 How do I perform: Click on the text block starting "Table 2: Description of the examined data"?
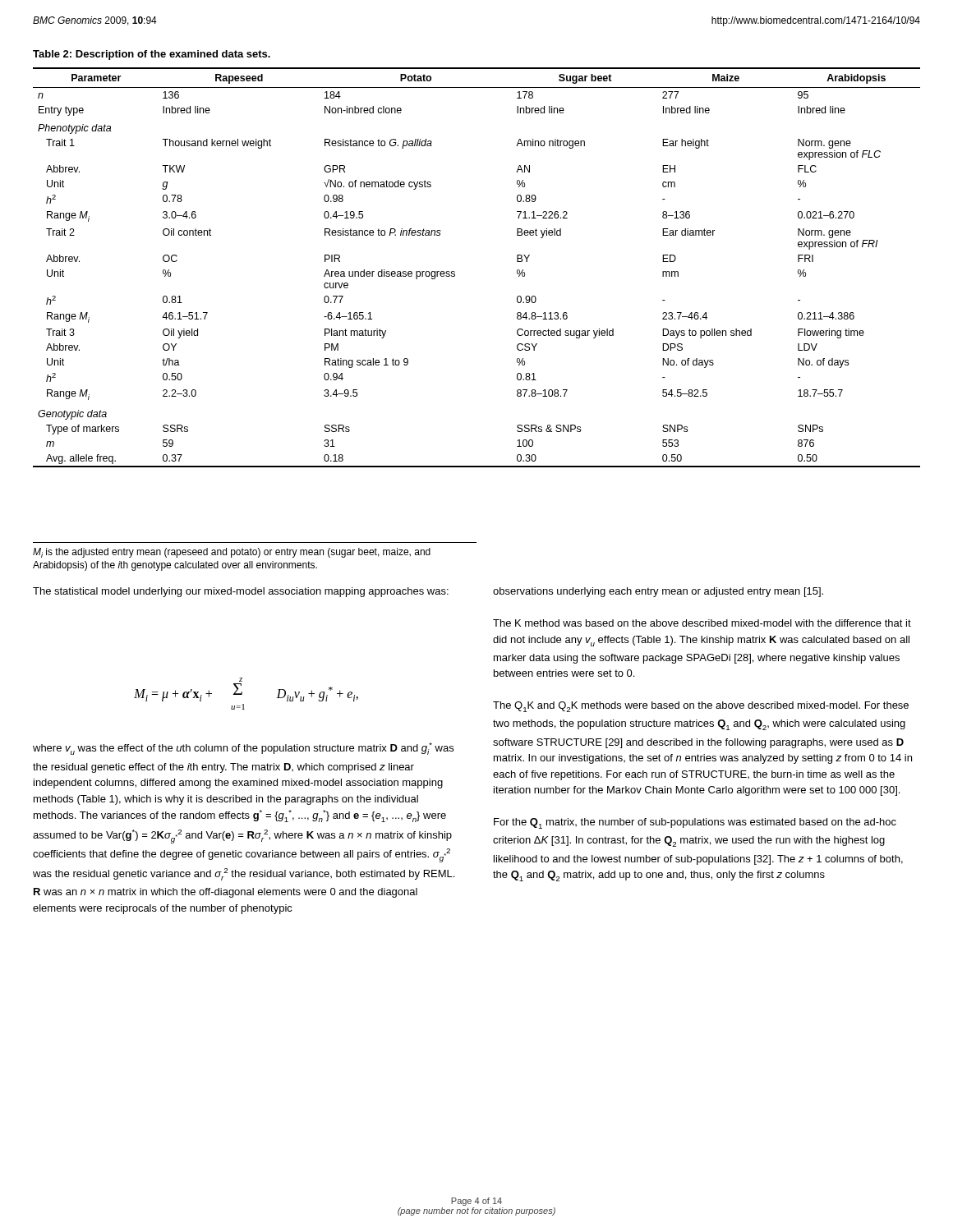pos(152,54)
